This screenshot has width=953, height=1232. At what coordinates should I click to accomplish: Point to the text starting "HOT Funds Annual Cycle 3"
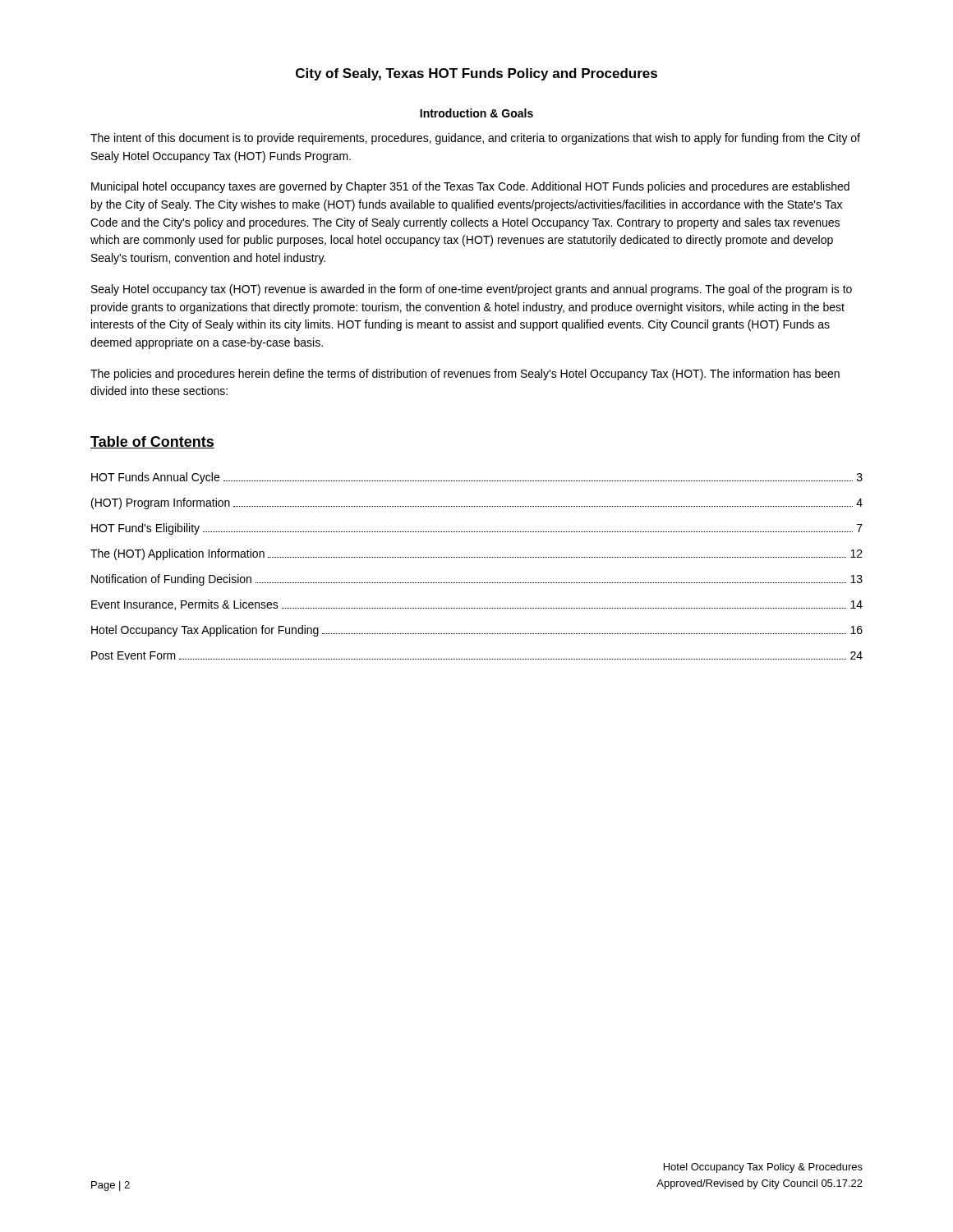pyautogui.click(x=476, y=478)
